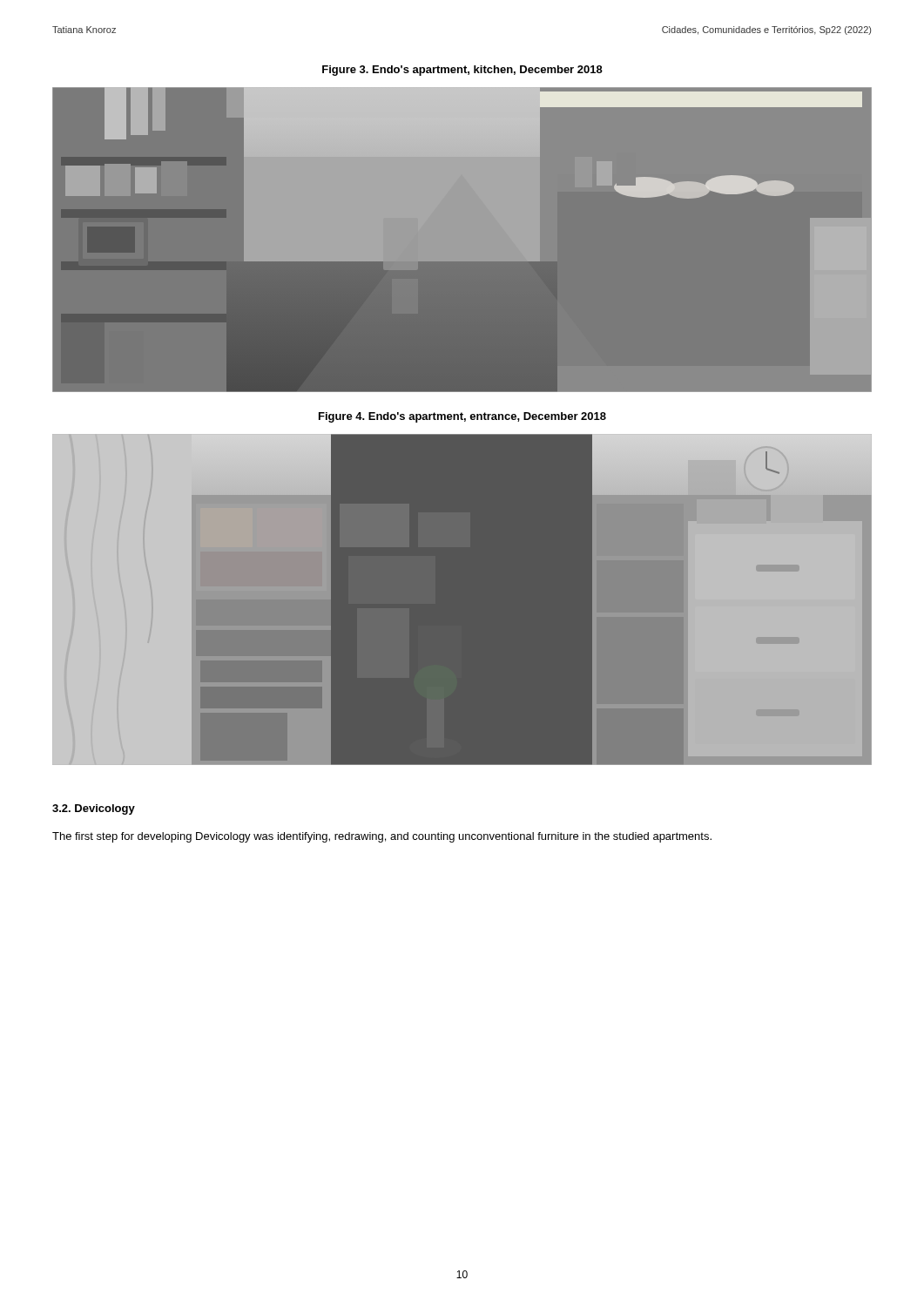Where is the caption that starts "Figure 3. Endo's apartment, kitchen,"?
The height and width of the screenshot is (1307, 924).
point(462,69)
